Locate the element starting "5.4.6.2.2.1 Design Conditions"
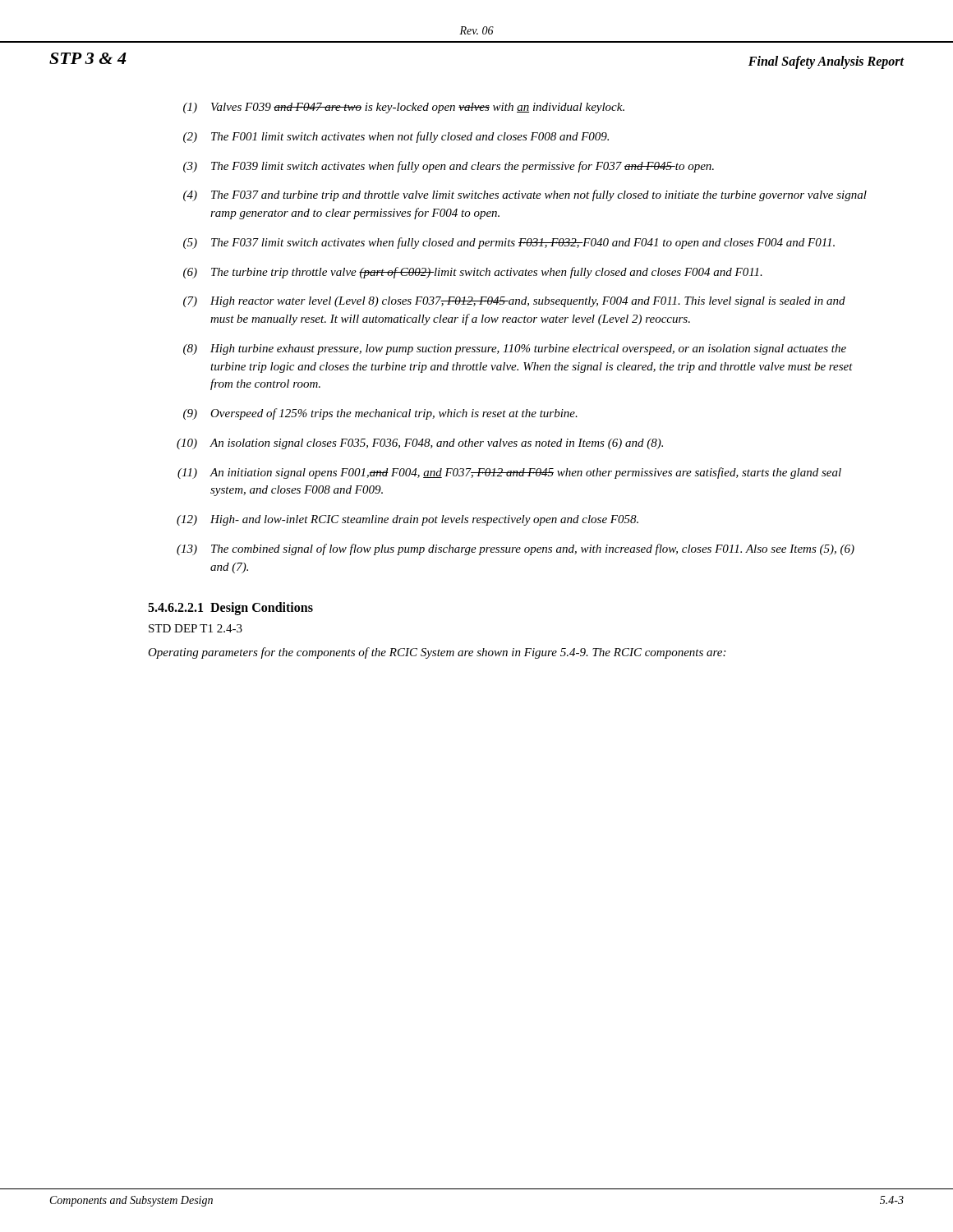 [x=230, y=609]
